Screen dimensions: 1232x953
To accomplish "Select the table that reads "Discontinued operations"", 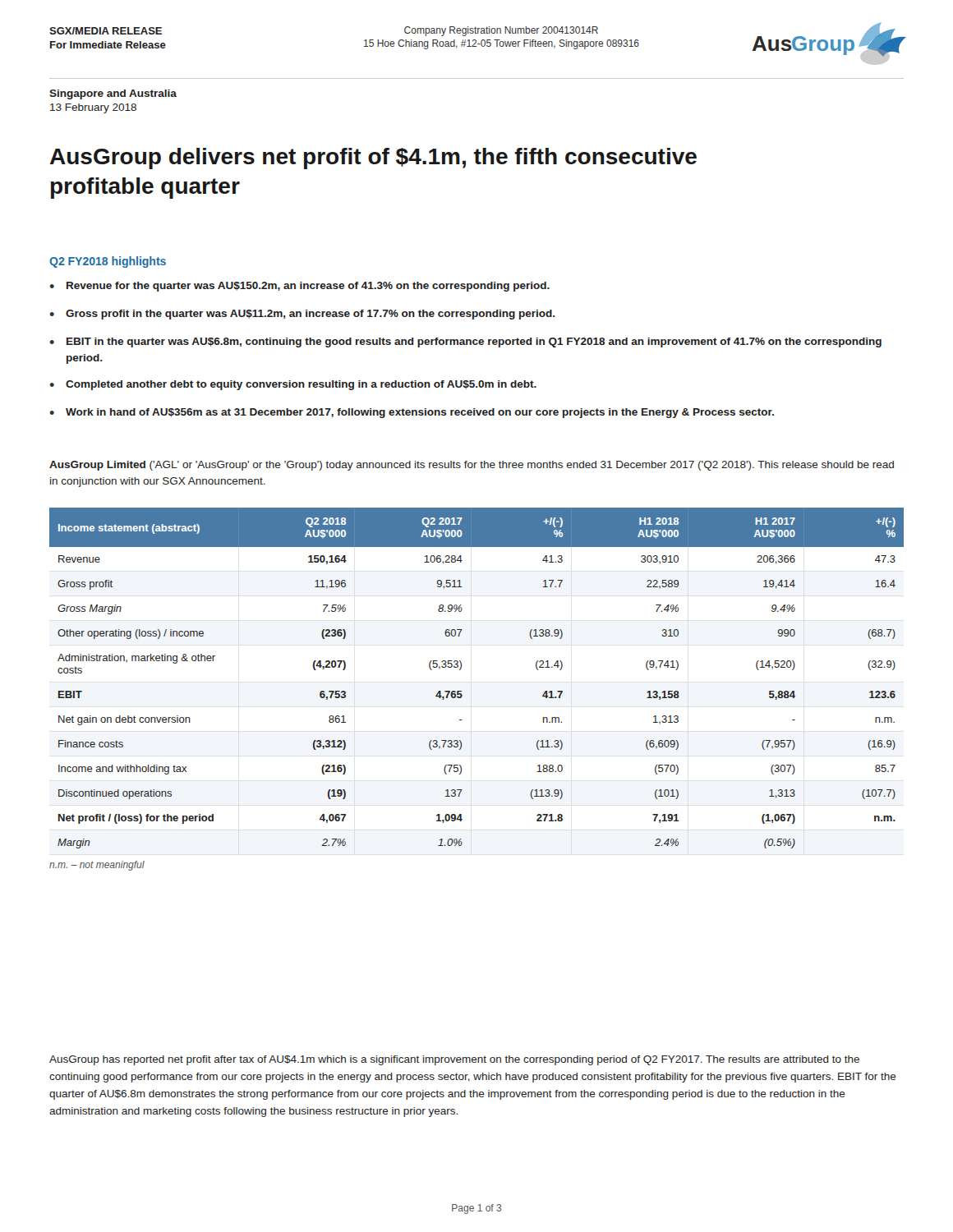I will pos(476,689).
